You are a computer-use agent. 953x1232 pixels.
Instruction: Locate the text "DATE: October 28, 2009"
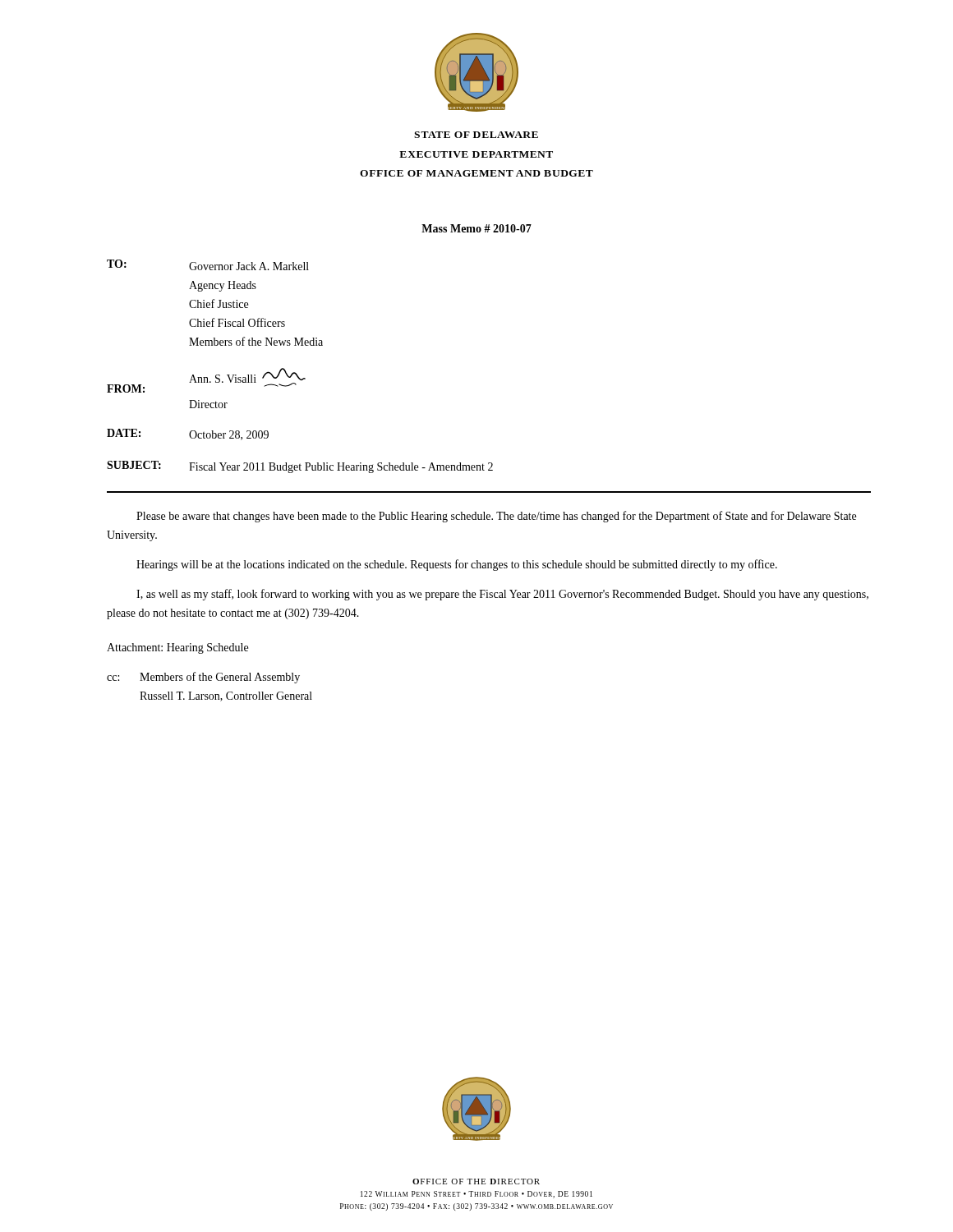(188, 436)
